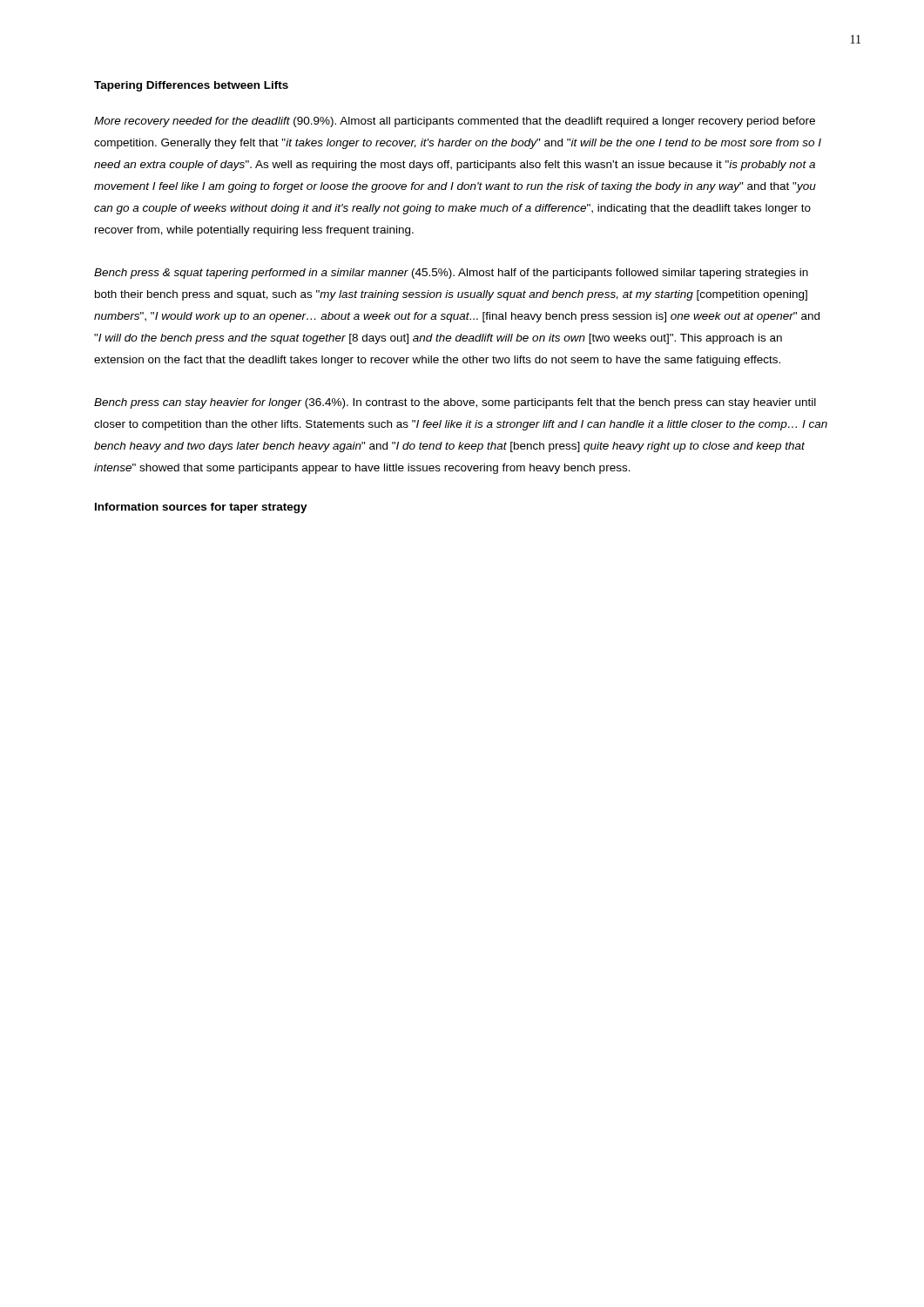Locate the section header that says "Information sources for taper strategy"
The width and height of the screenshot is (924, 1307).
201,506
